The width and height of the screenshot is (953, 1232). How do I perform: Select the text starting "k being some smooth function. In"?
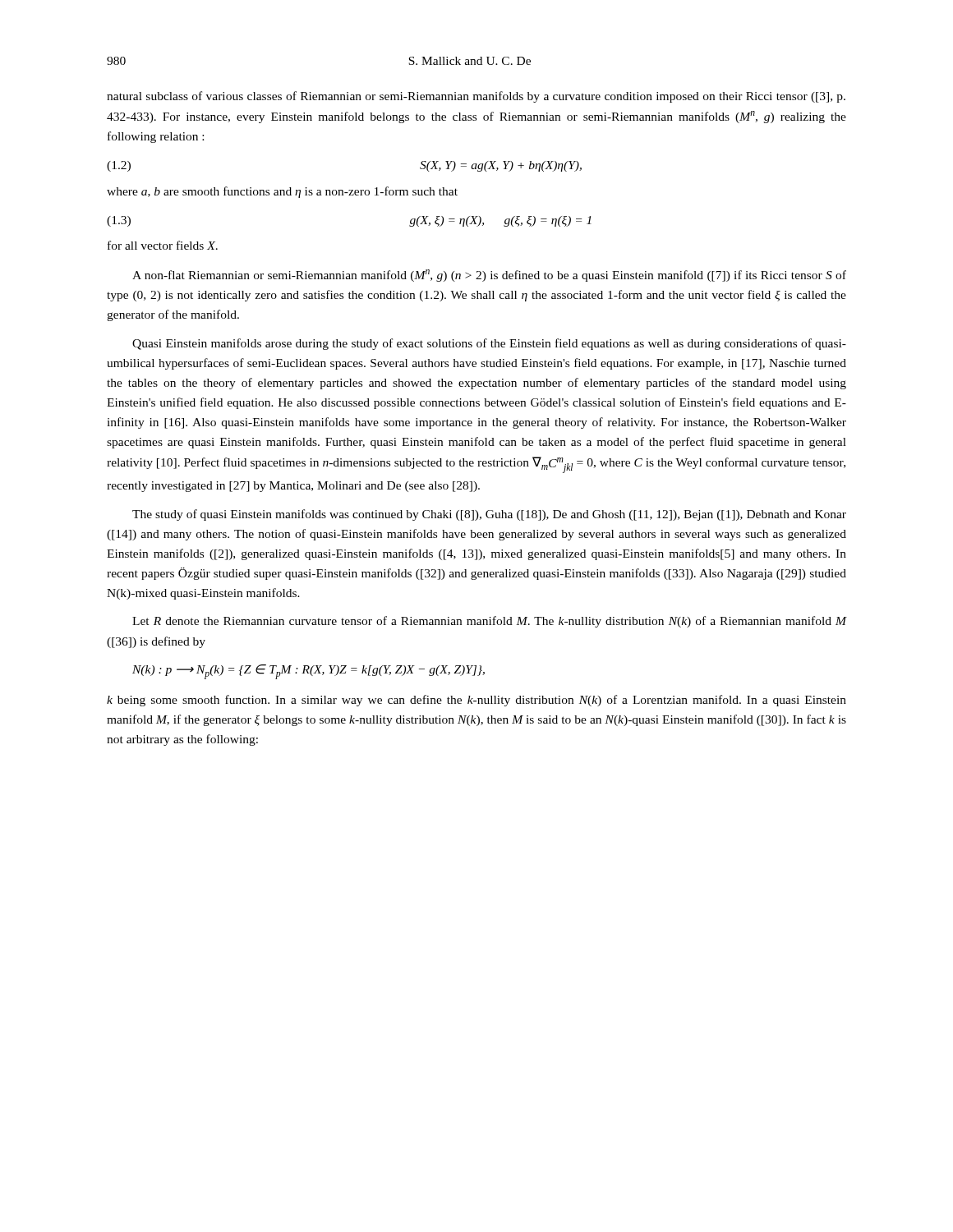[476, 719]
